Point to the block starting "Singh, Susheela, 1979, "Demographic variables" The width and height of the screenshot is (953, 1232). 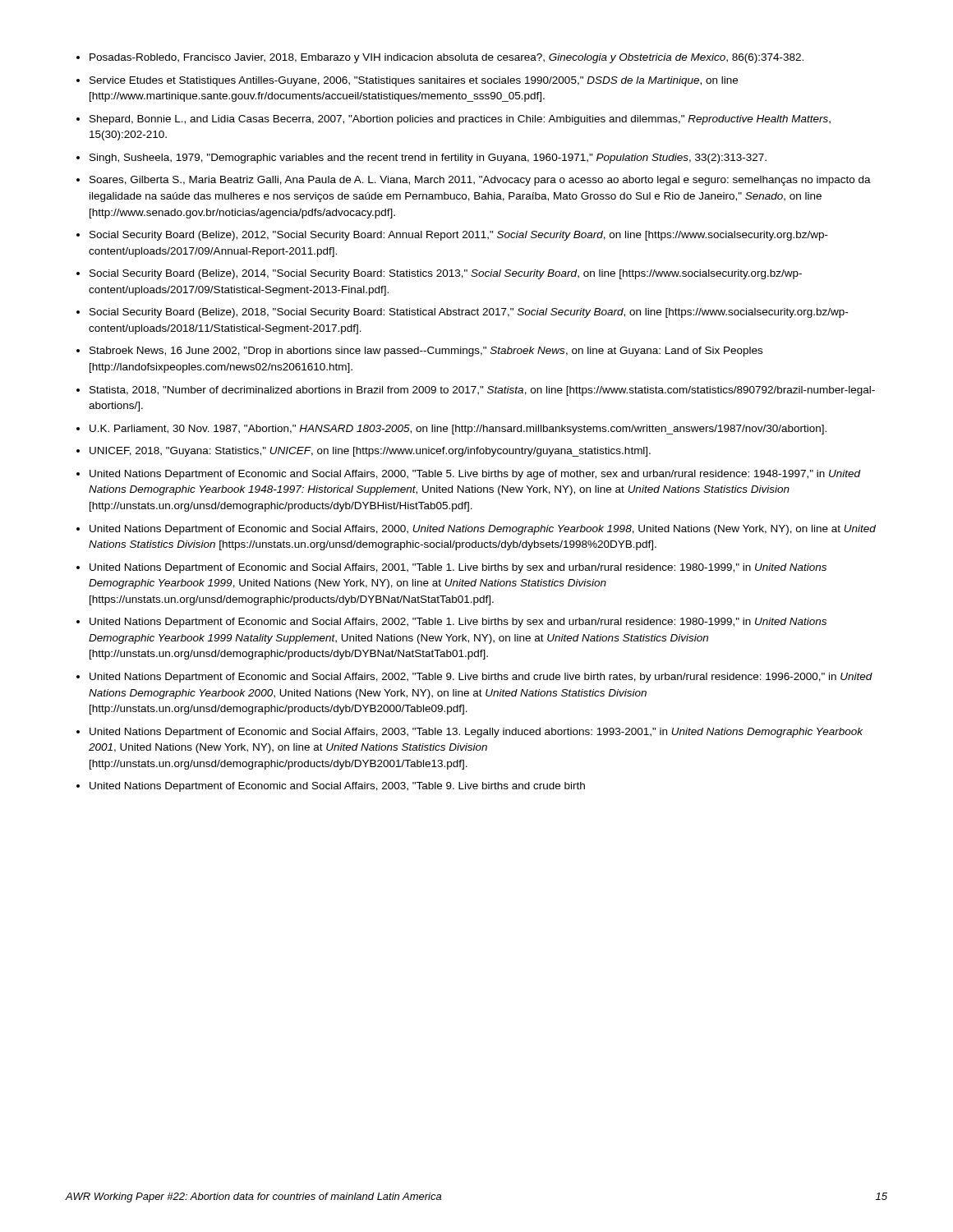pos(428,157)
